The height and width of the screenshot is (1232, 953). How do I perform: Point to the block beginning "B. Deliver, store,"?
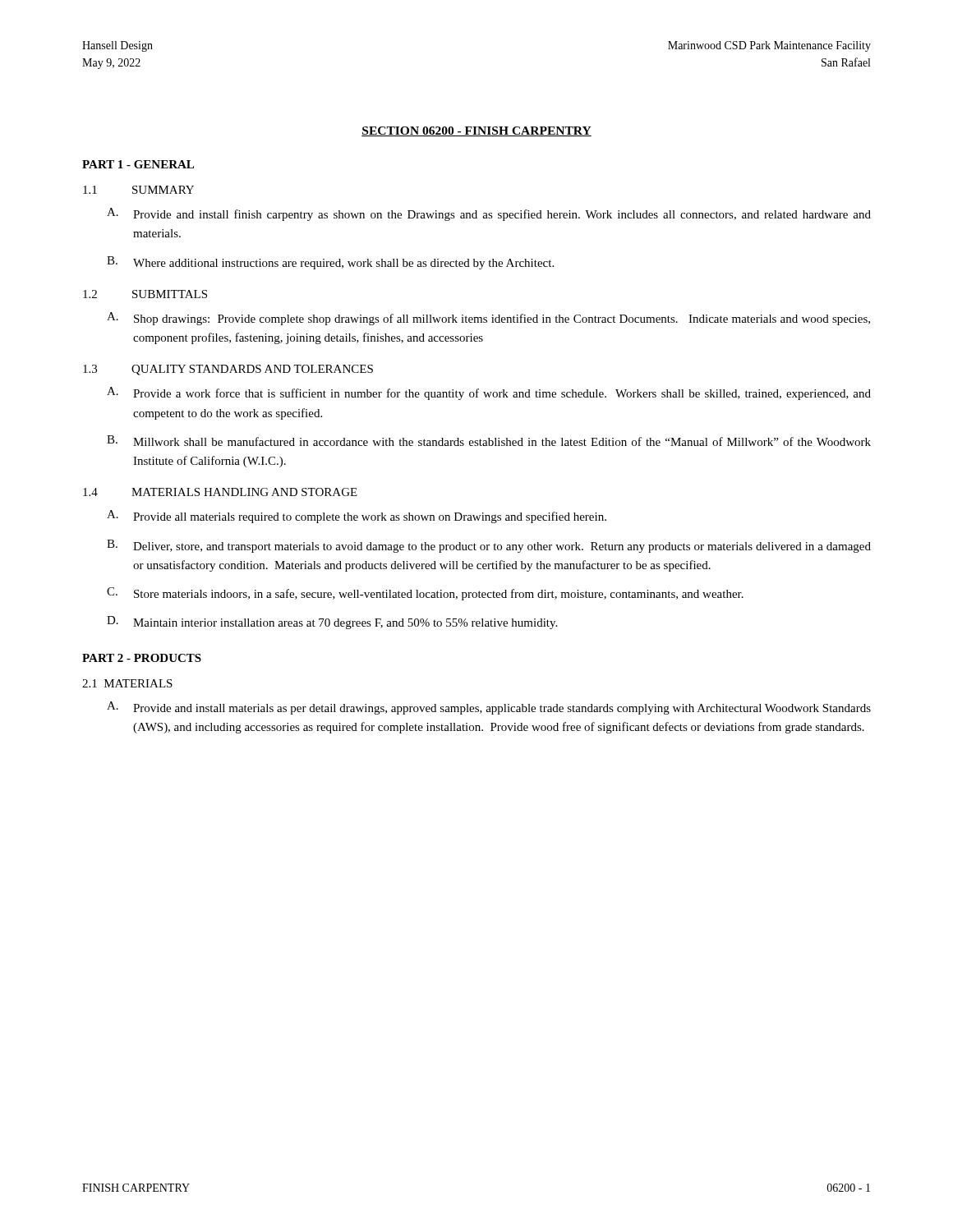(x=489, y=556)
